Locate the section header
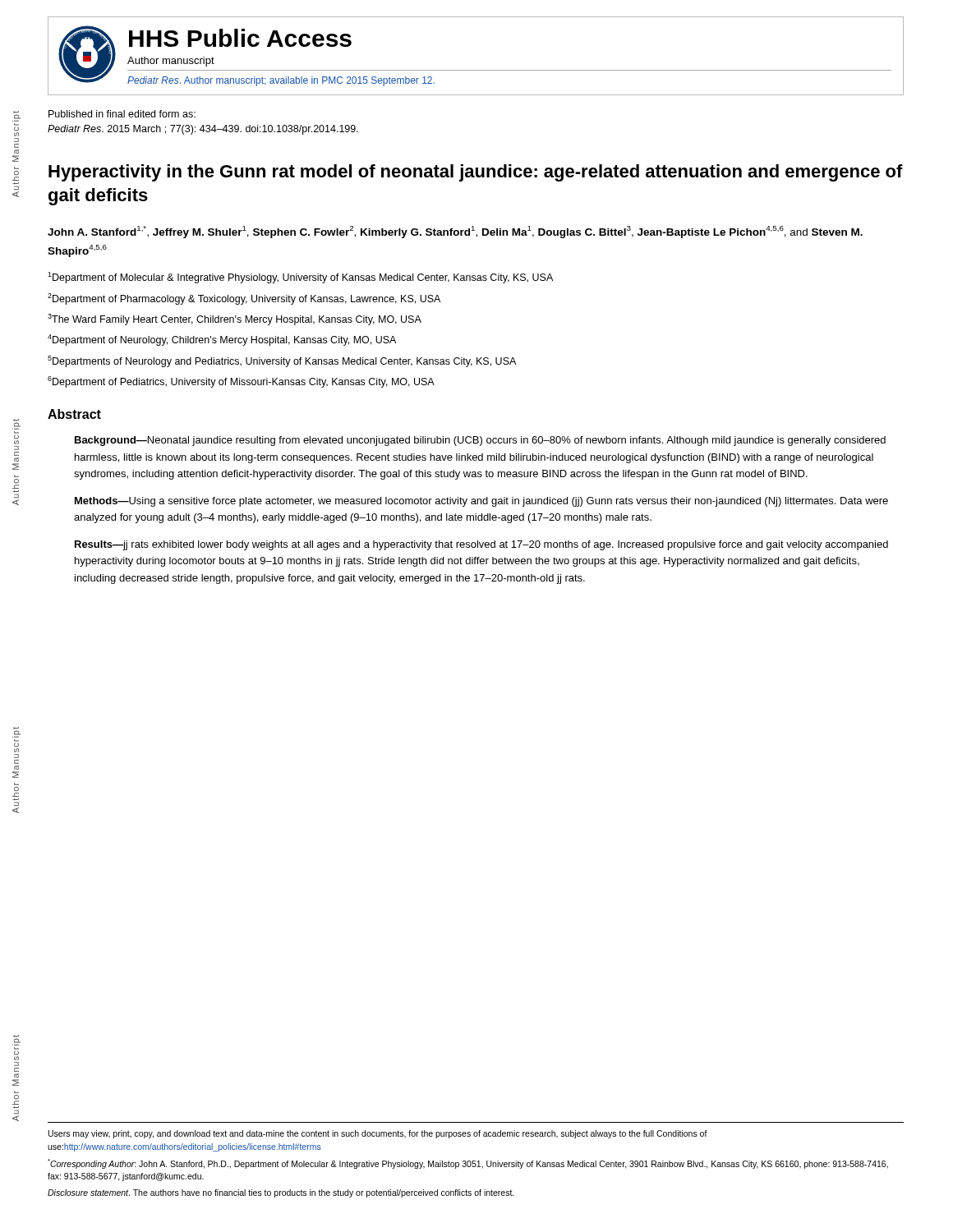This screenshot has width=953, height=1232. (x=74, y=414)
